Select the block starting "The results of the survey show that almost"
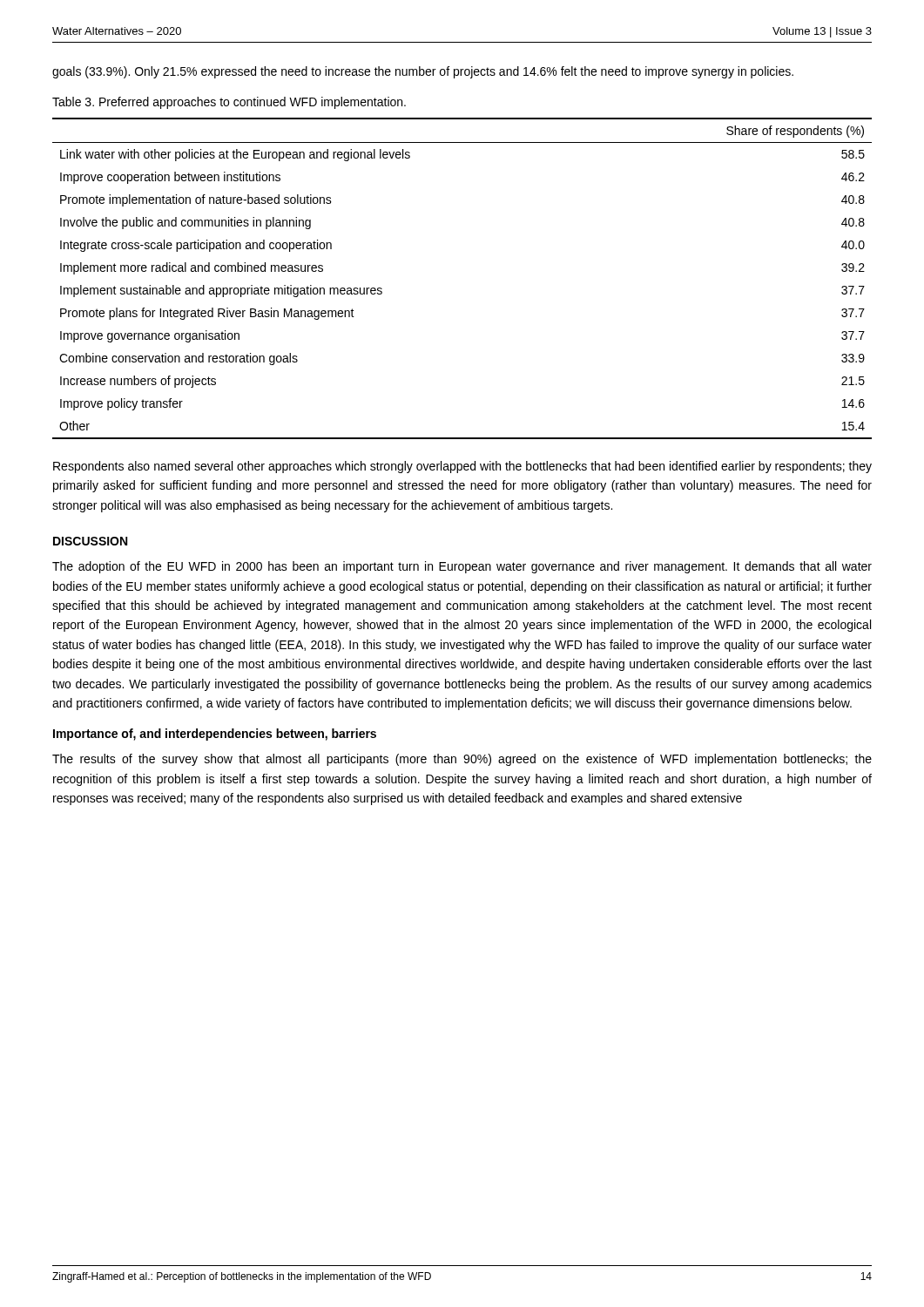The width and height of the screenshot is (924, 1307). [462, 779]
